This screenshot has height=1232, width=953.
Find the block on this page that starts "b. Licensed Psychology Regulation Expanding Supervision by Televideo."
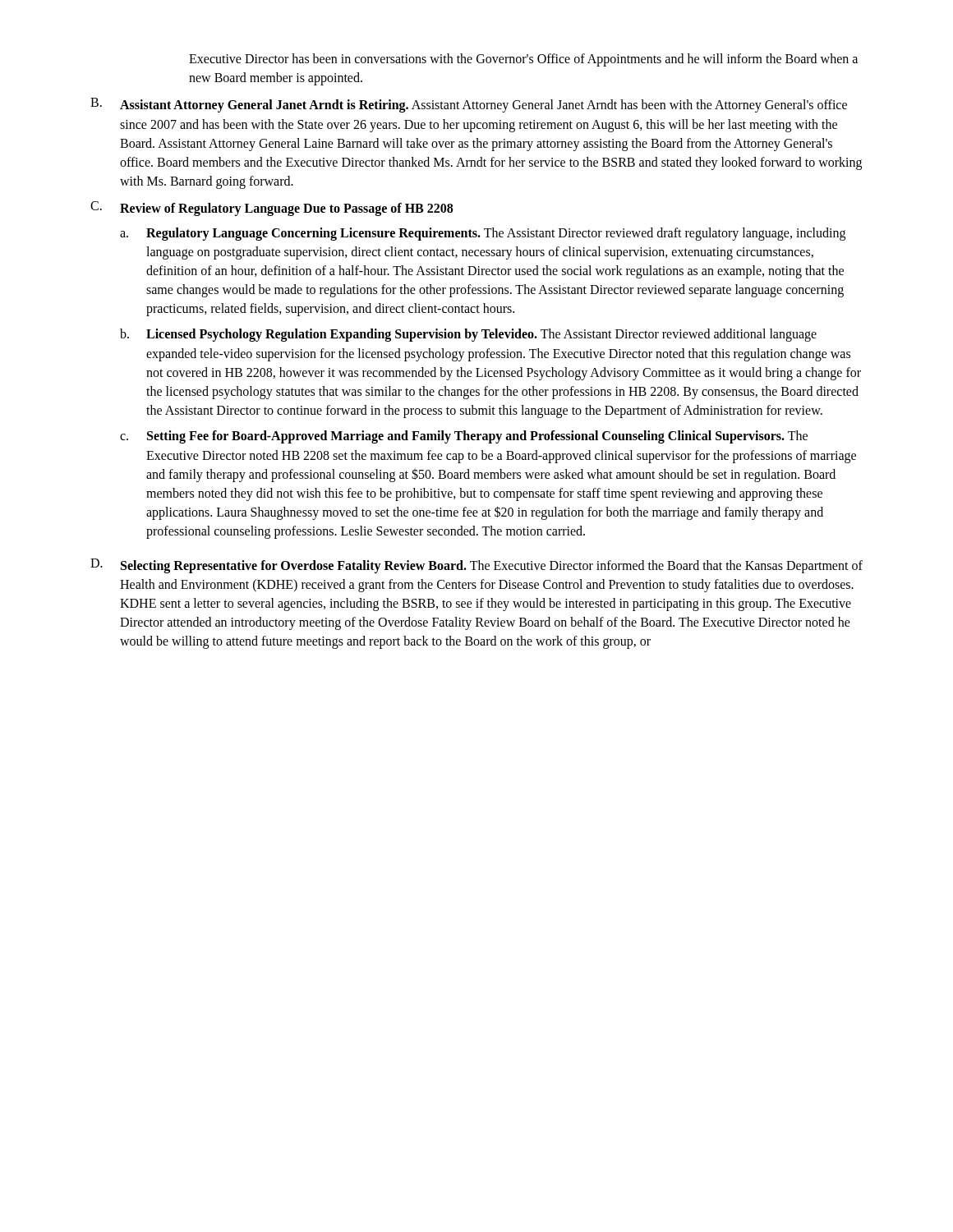(x=491, y=372)
